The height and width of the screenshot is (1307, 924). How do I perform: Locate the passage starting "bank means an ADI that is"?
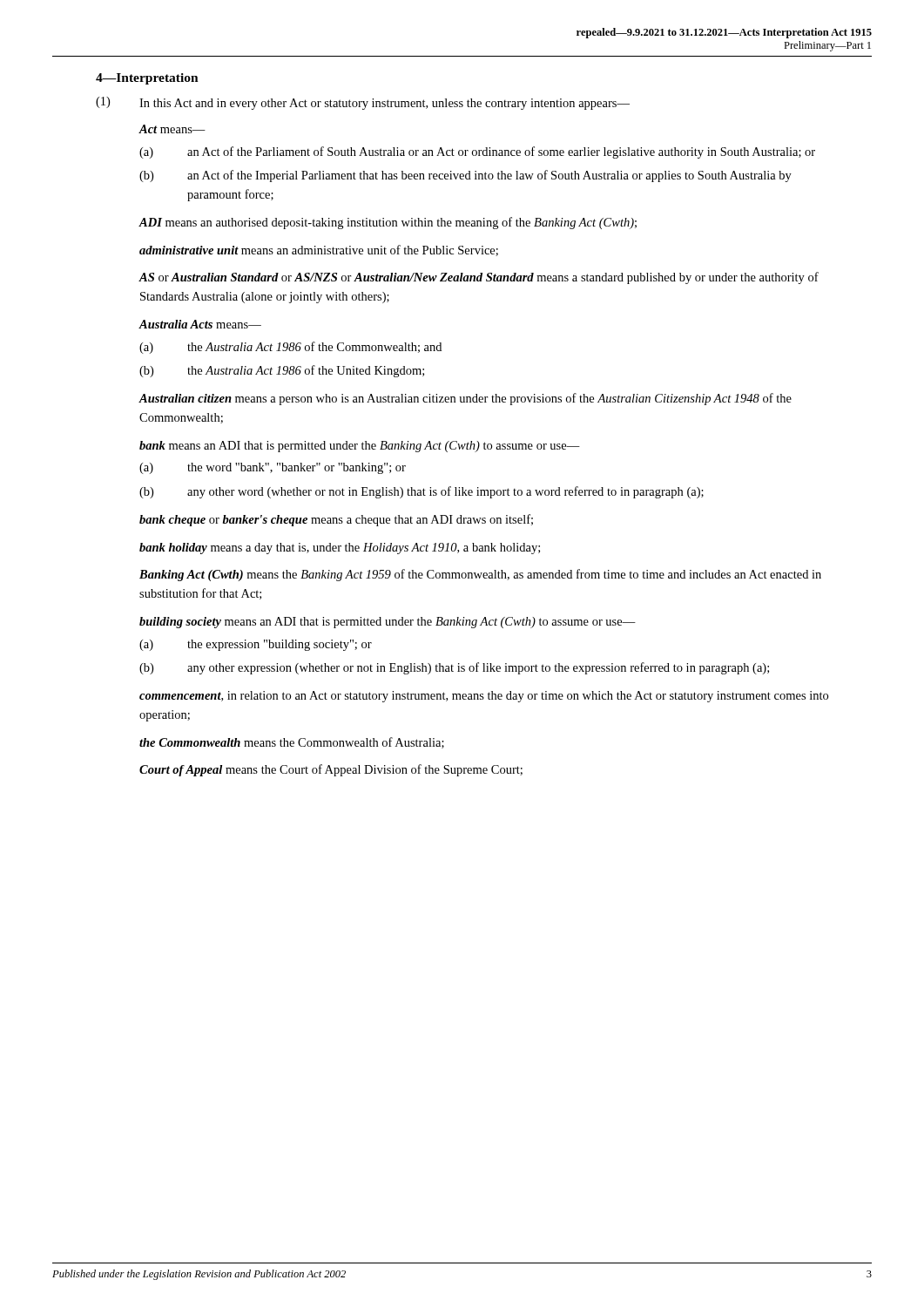coord(360,447)
